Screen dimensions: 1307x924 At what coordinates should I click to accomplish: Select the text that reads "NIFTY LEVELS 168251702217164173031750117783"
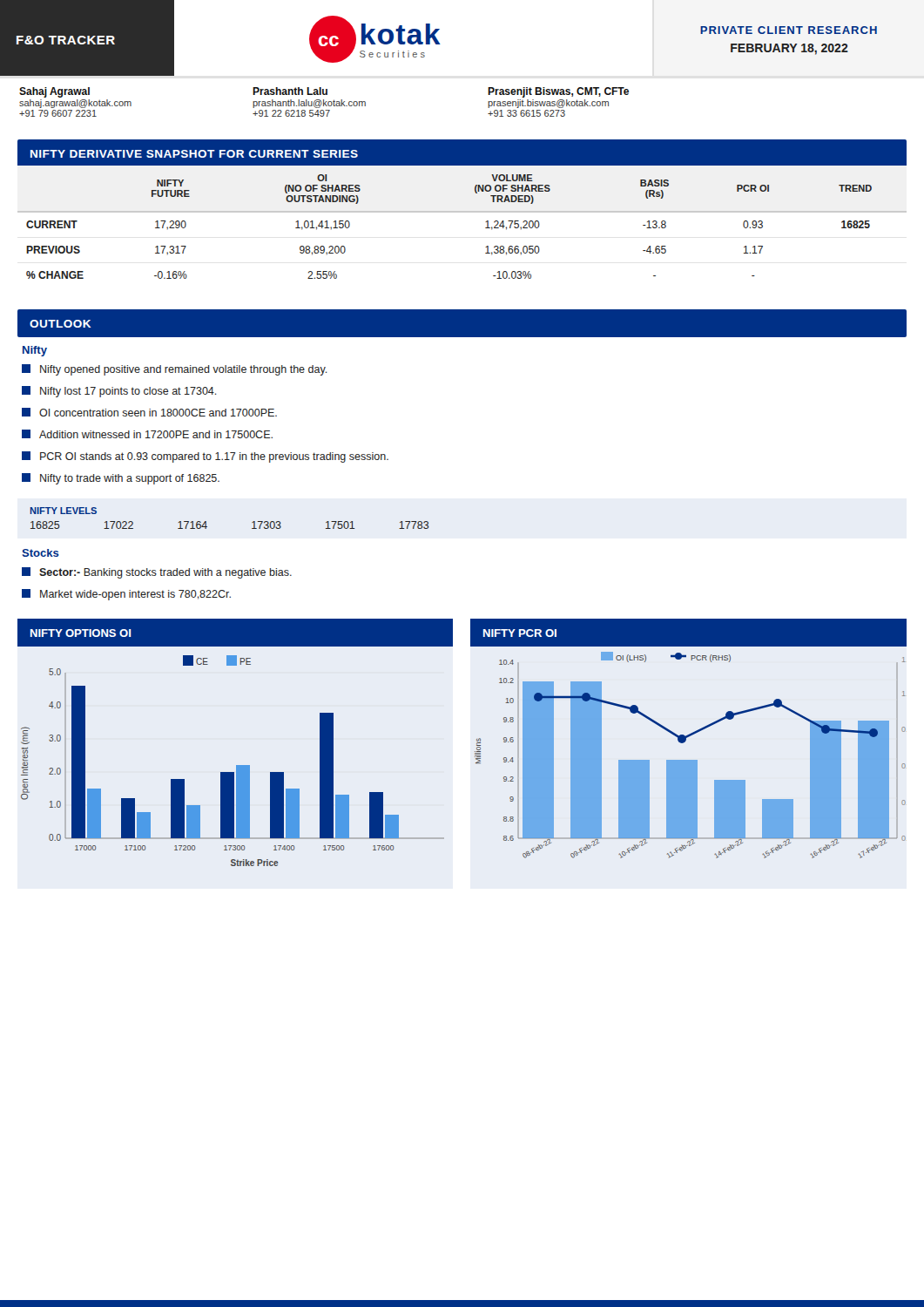pyautogui.click(x=63, y=511)
